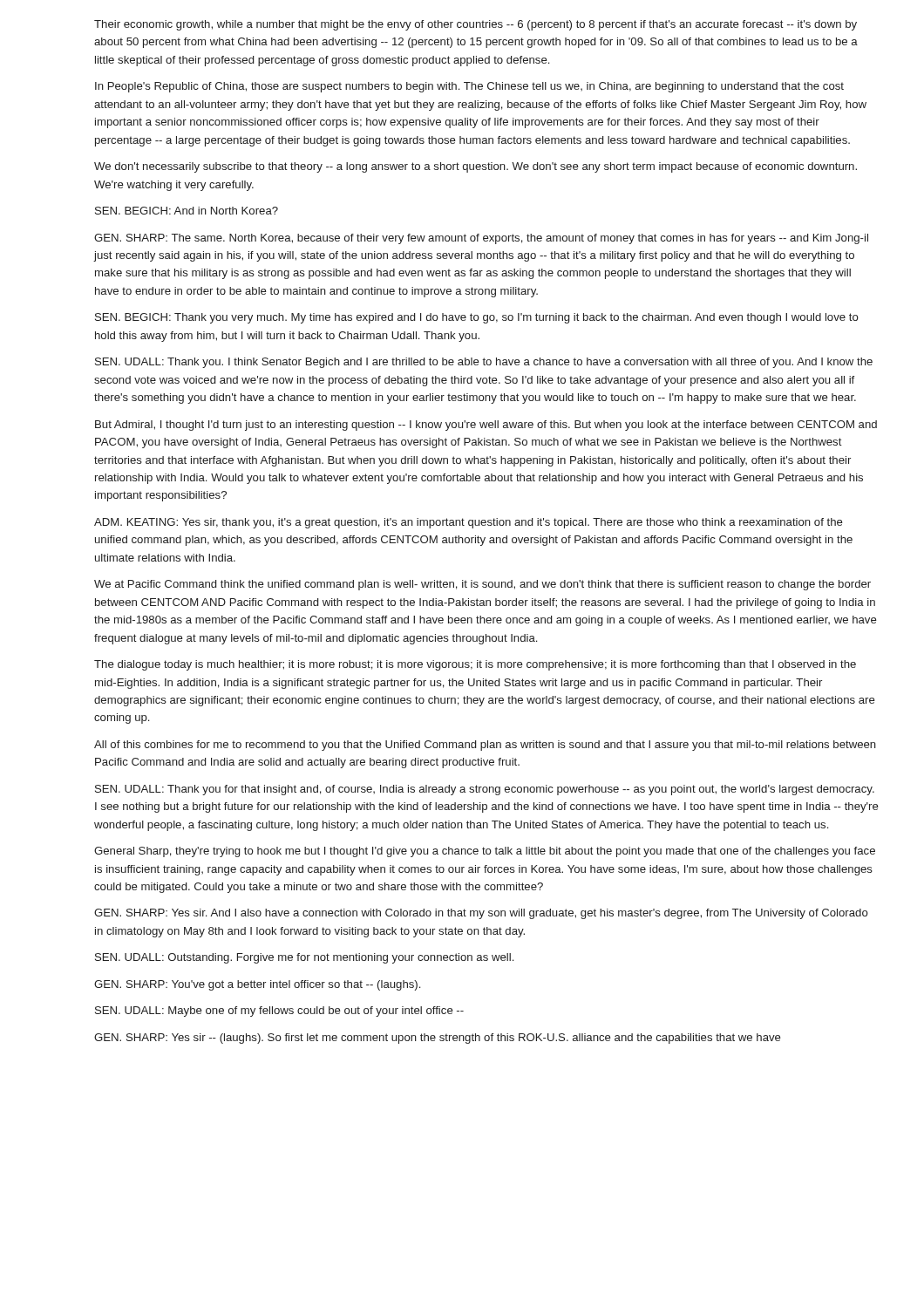Locate the text "SEN. BEGICH: And in North Korea?"
The image size is (924, 1308).
point(186,211)
